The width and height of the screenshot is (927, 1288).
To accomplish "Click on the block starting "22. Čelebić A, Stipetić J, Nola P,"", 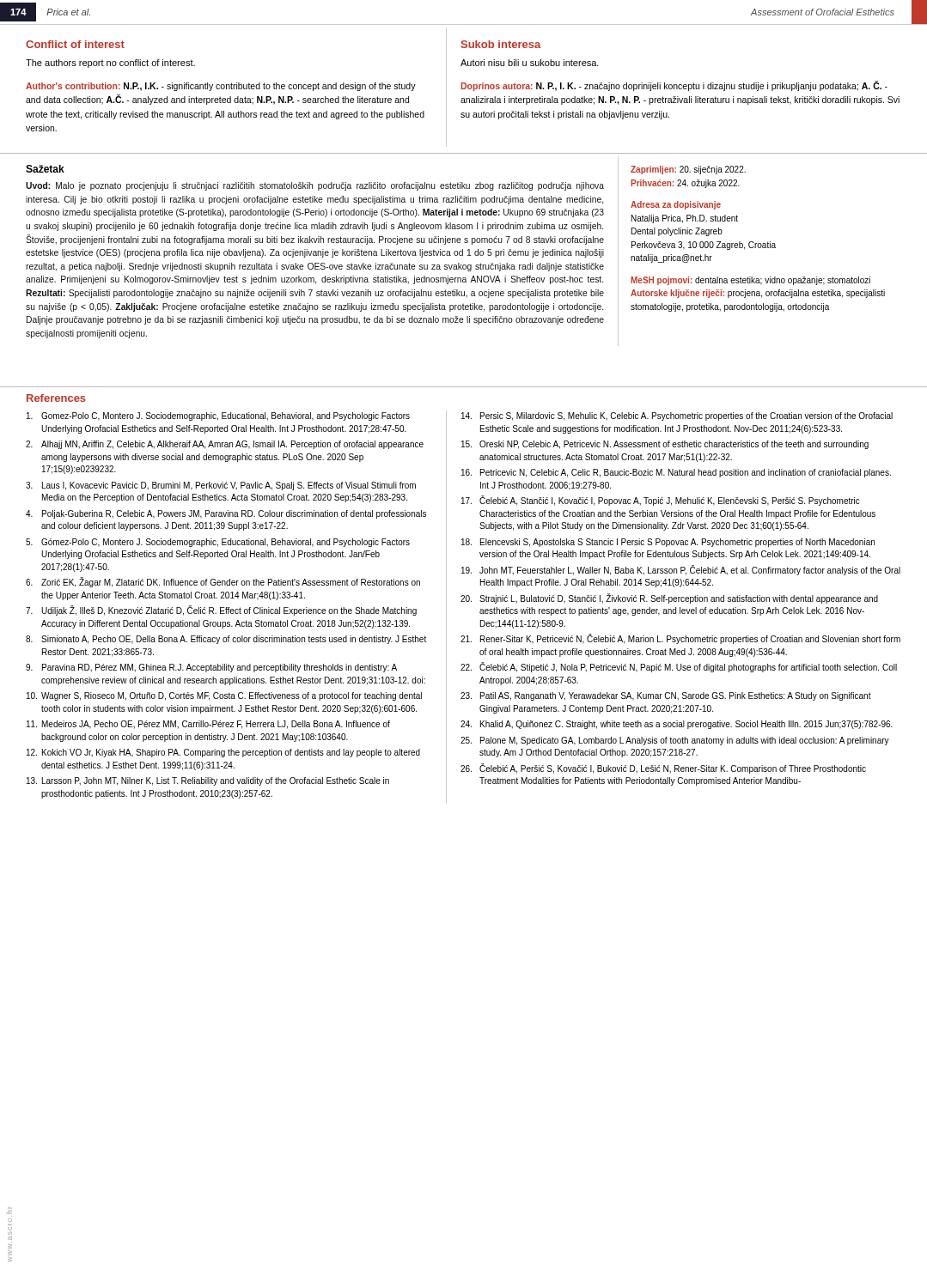I will [681, 674].
